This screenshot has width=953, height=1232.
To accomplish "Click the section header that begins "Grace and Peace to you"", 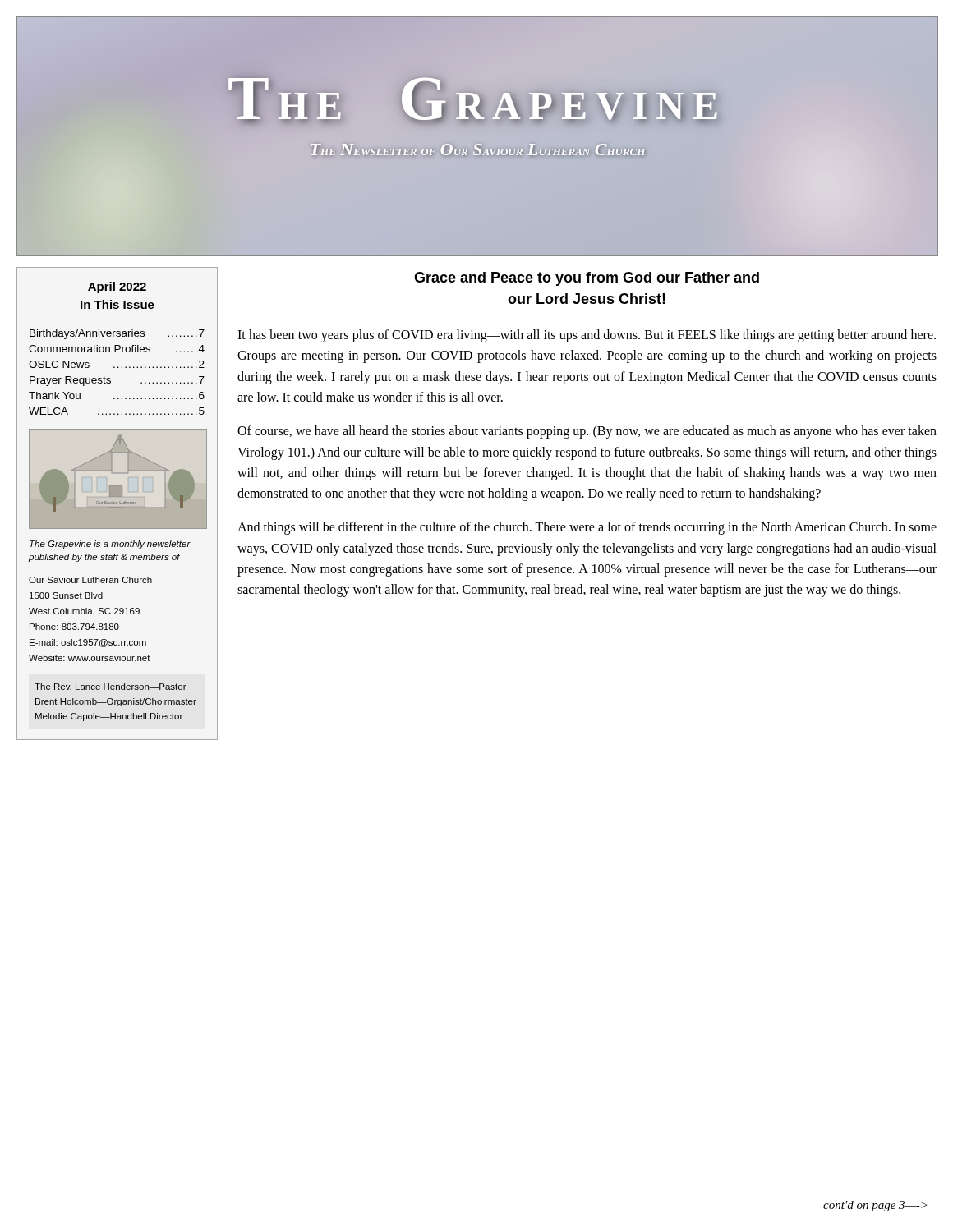I will (x=587, y=288).
